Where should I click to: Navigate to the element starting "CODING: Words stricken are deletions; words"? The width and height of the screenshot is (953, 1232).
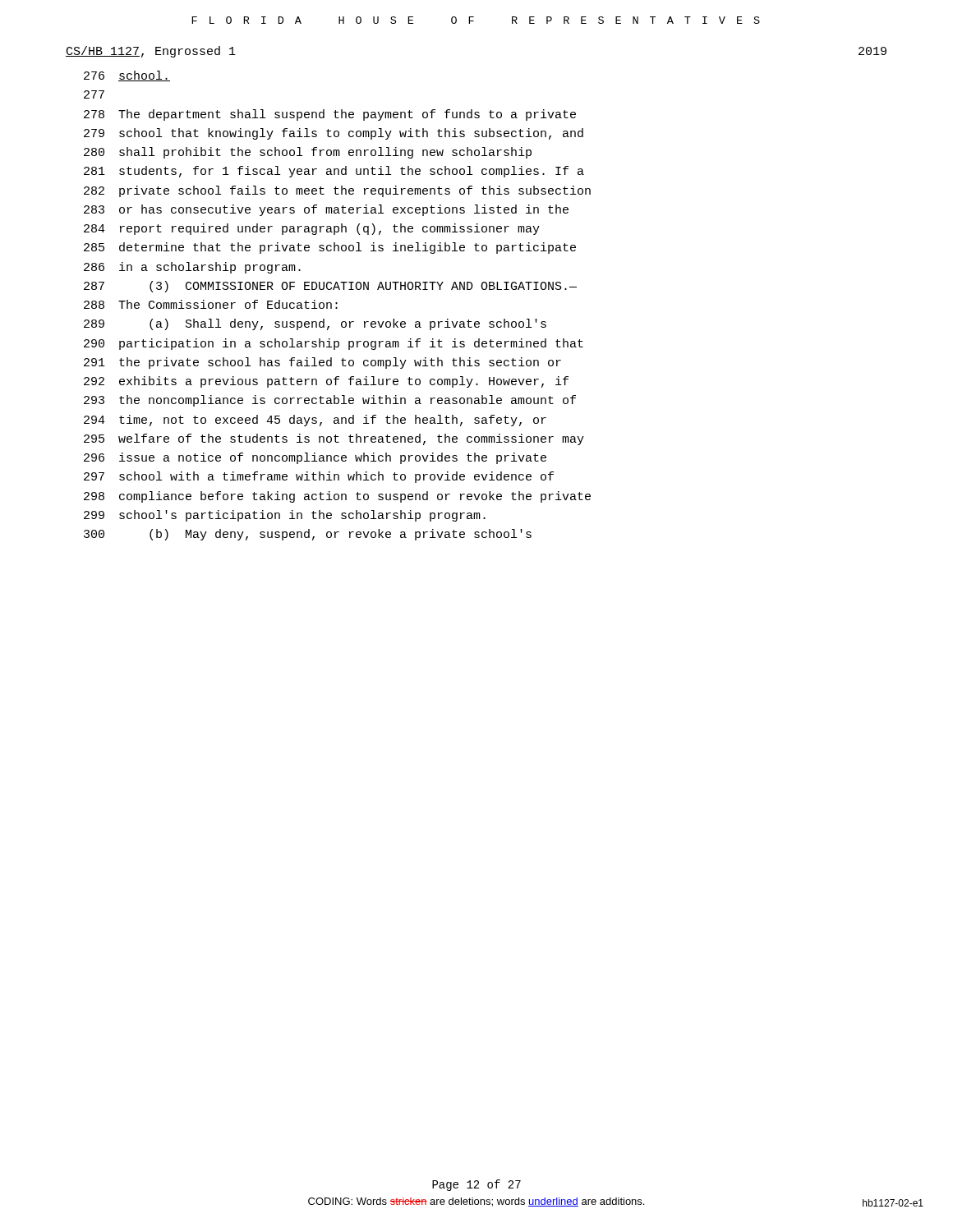[x=476, y=1201]
